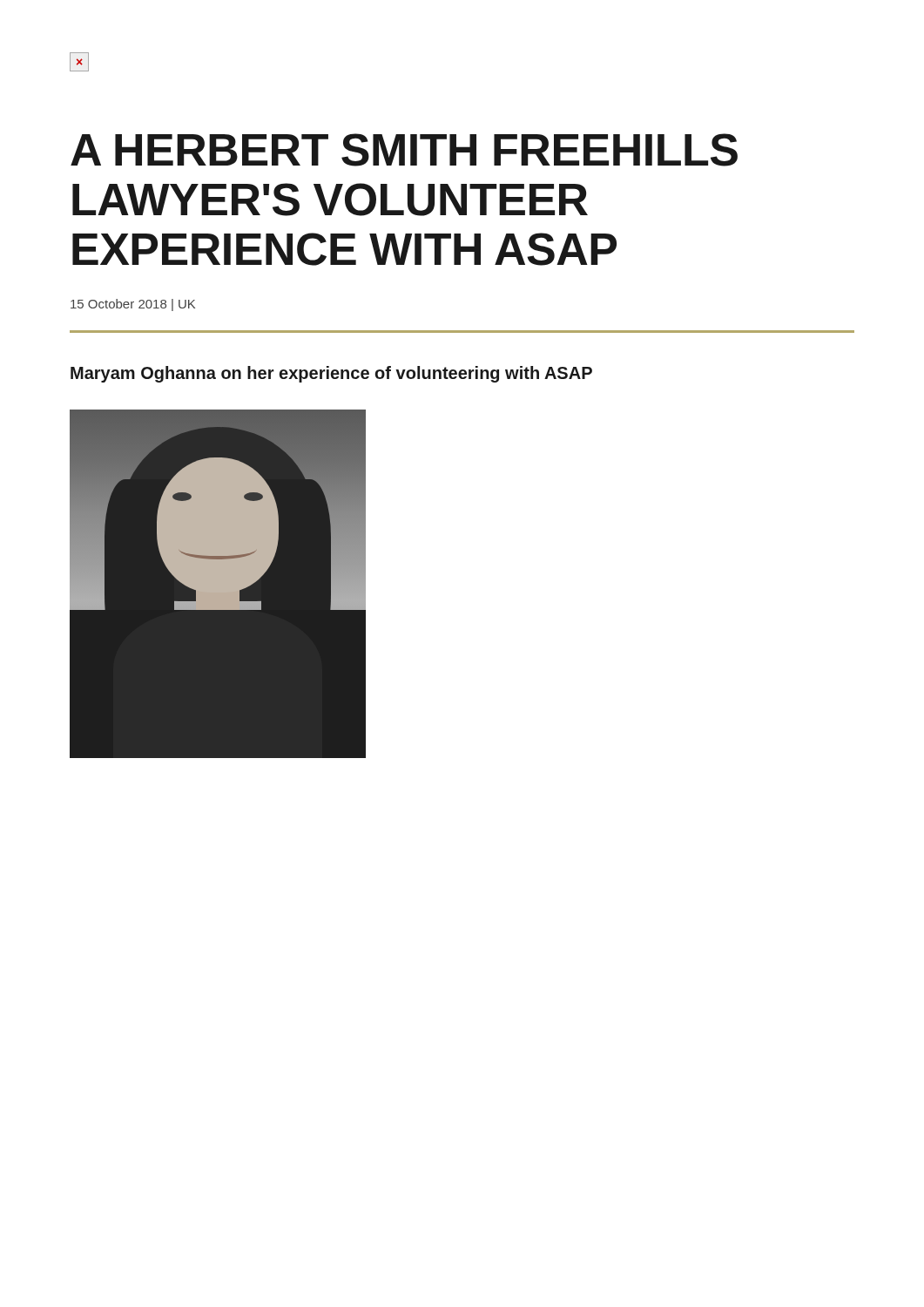Click the title
This screenshot has width=924, height=1307.
click(x=462, y=200)
